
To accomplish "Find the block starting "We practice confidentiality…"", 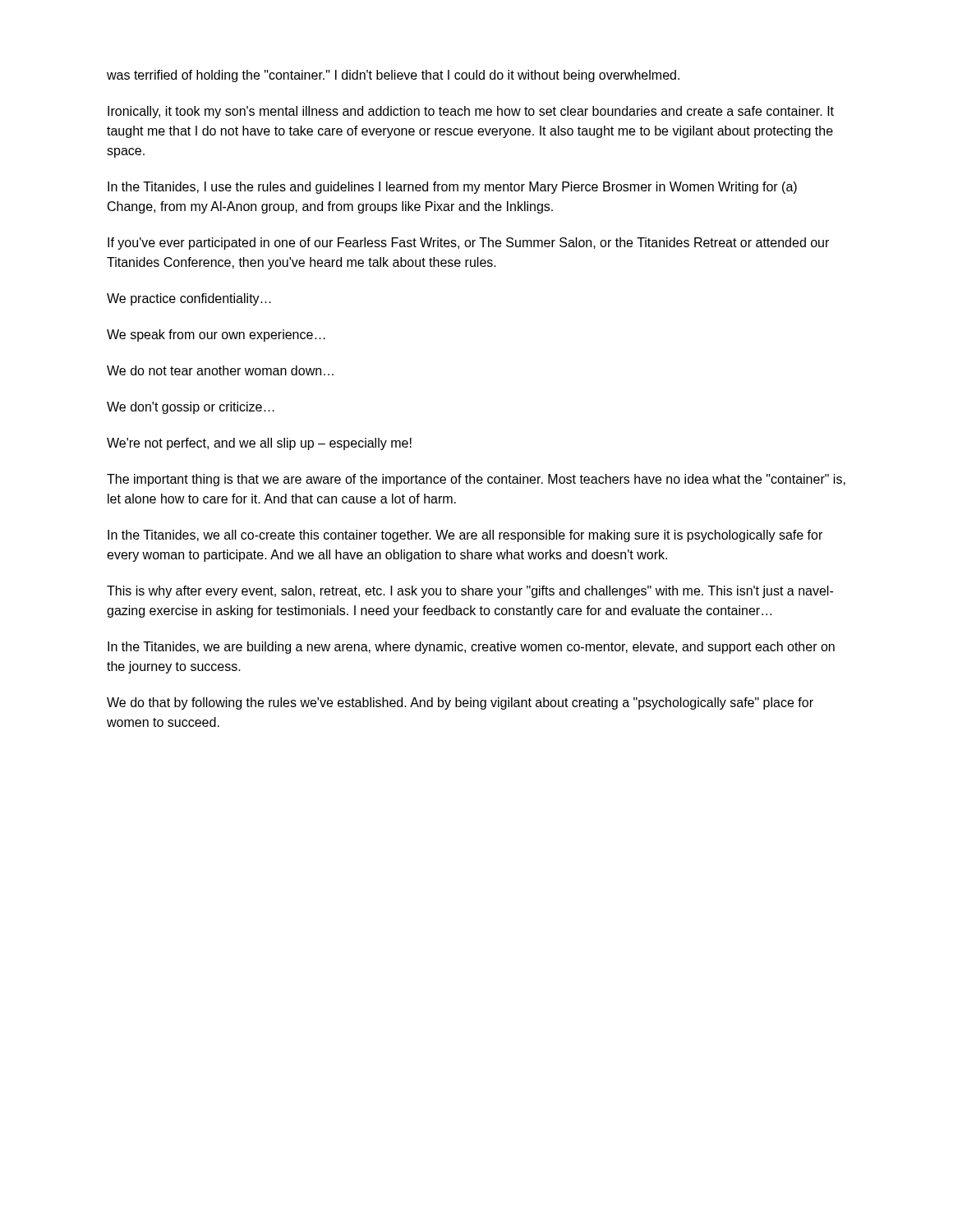I will 190,299.
